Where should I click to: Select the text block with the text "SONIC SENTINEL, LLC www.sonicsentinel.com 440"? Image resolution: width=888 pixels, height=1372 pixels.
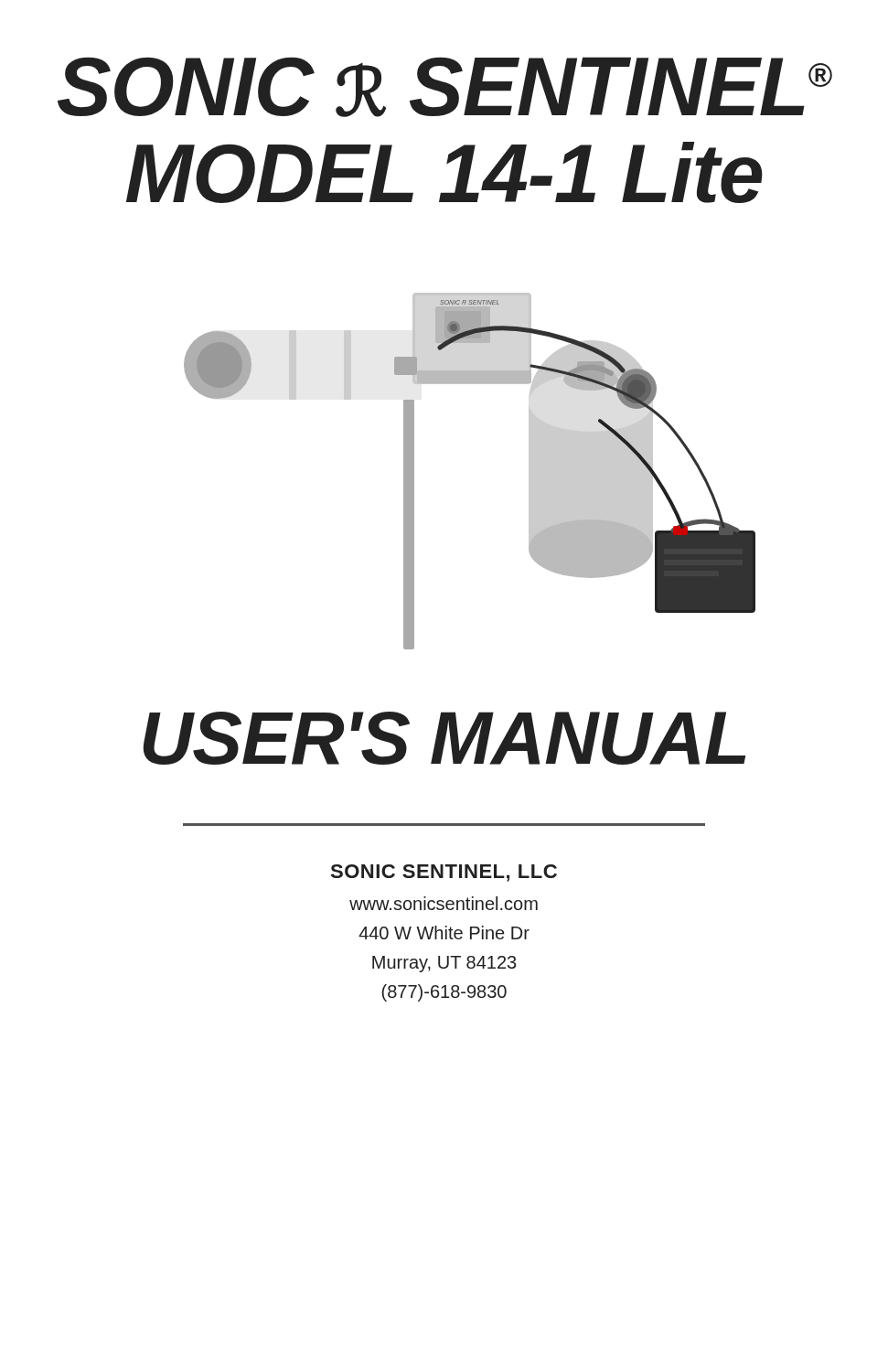(444, 933)
